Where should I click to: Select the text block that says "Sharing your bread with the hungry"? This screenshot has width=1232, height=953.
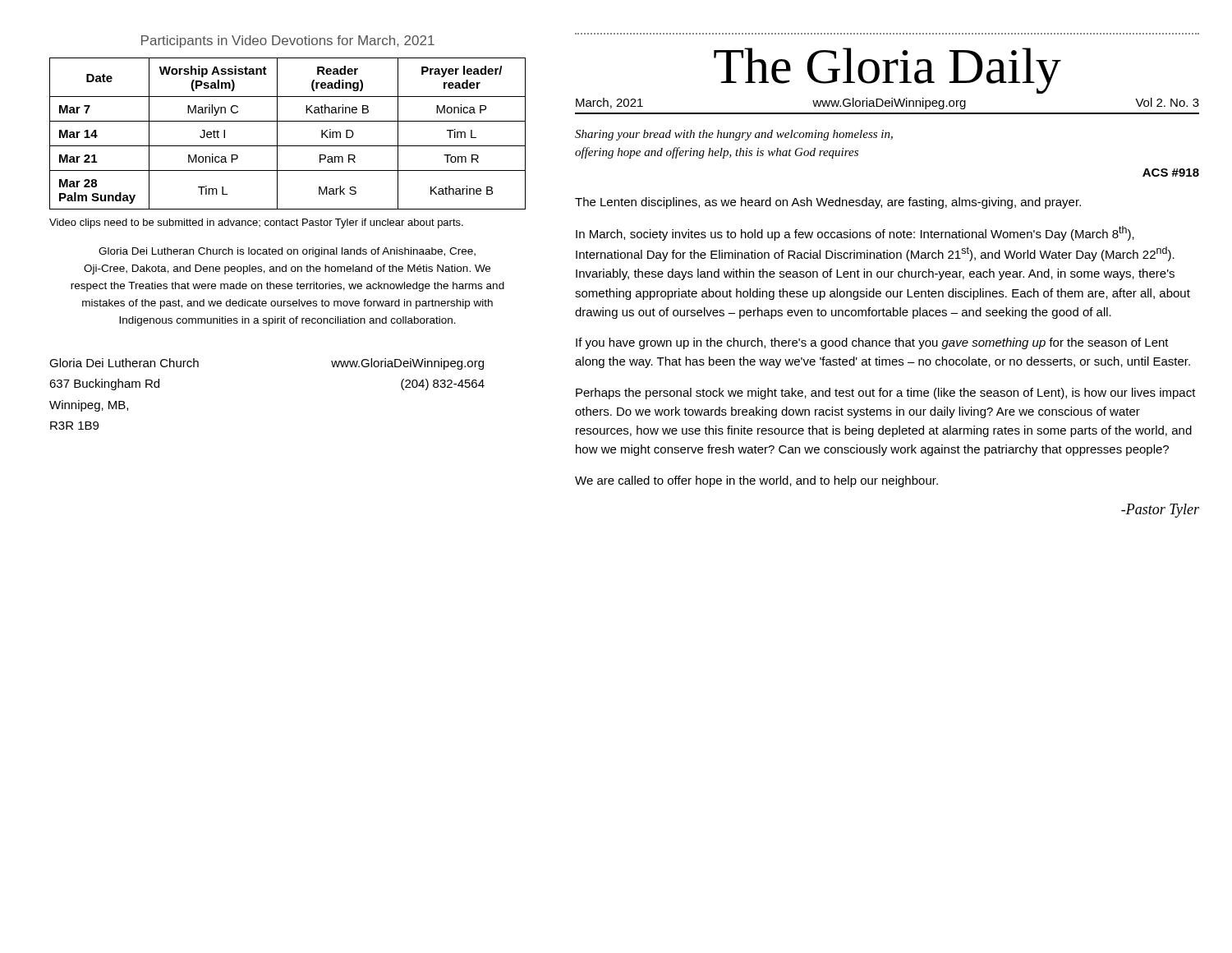pyautogui.click(x=734, y=143)
